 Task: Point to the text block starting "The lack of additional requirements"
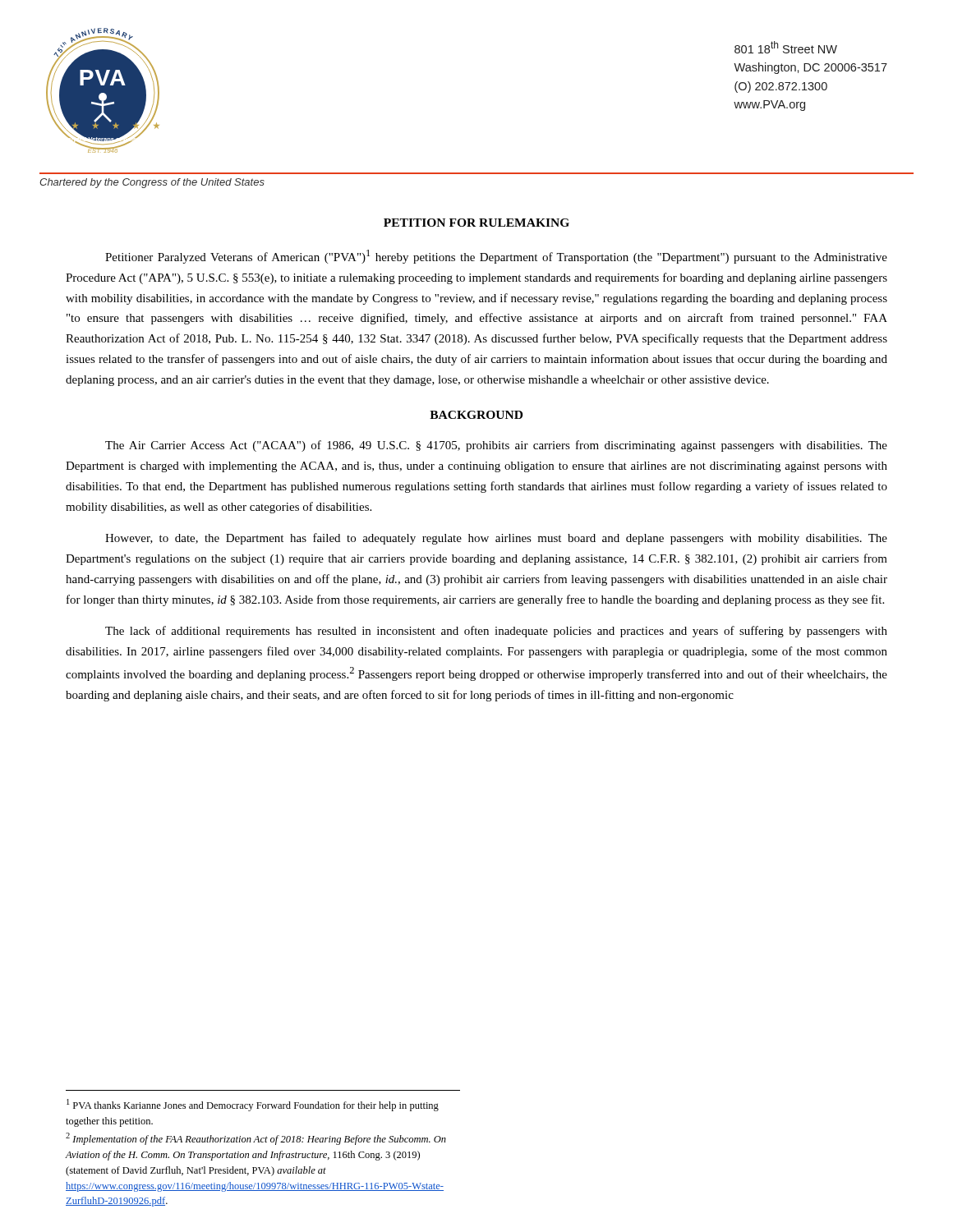coord(476,663)
